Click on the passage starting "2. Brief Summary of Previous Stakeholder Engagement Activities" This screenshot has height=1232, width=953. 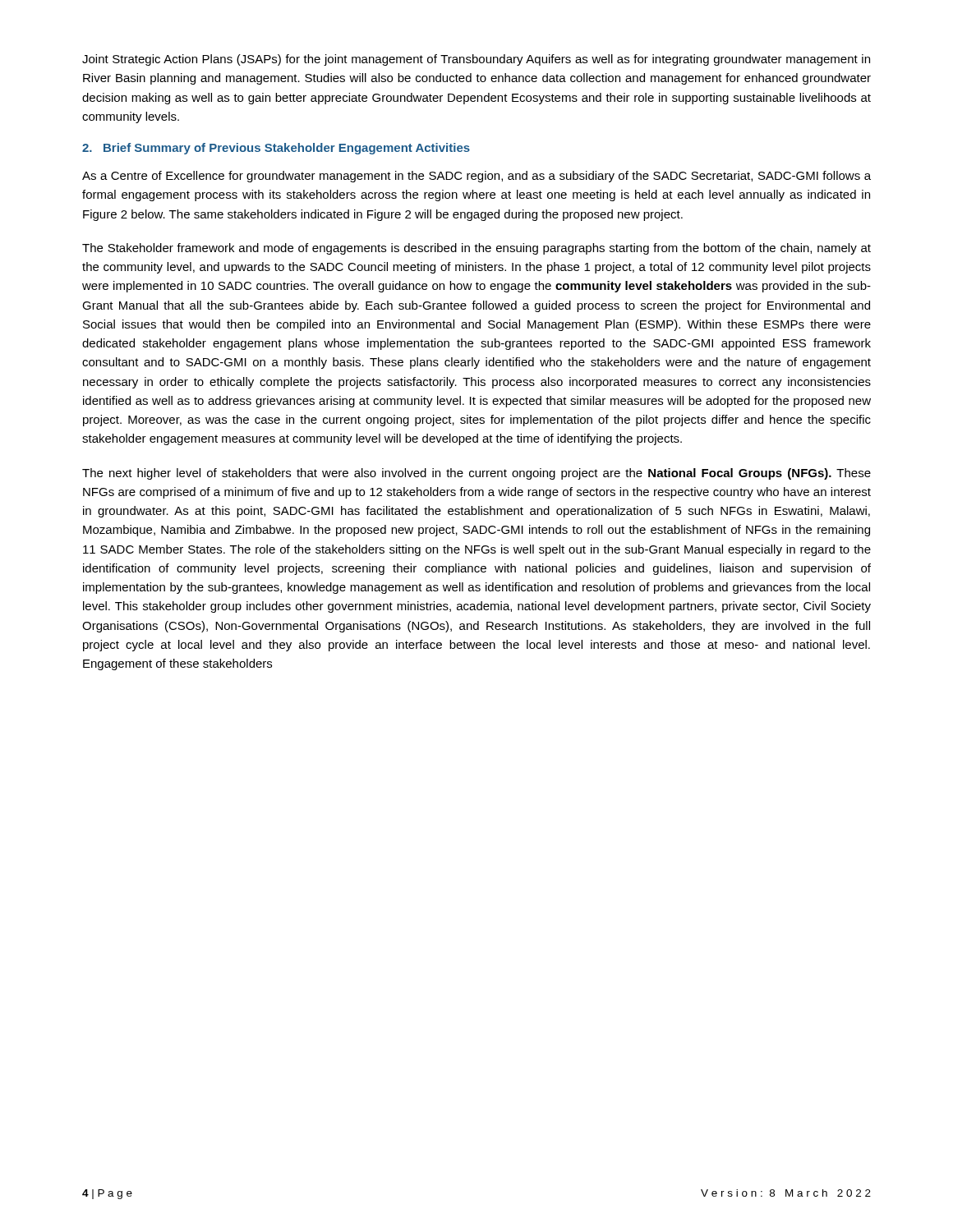point(276,147)
